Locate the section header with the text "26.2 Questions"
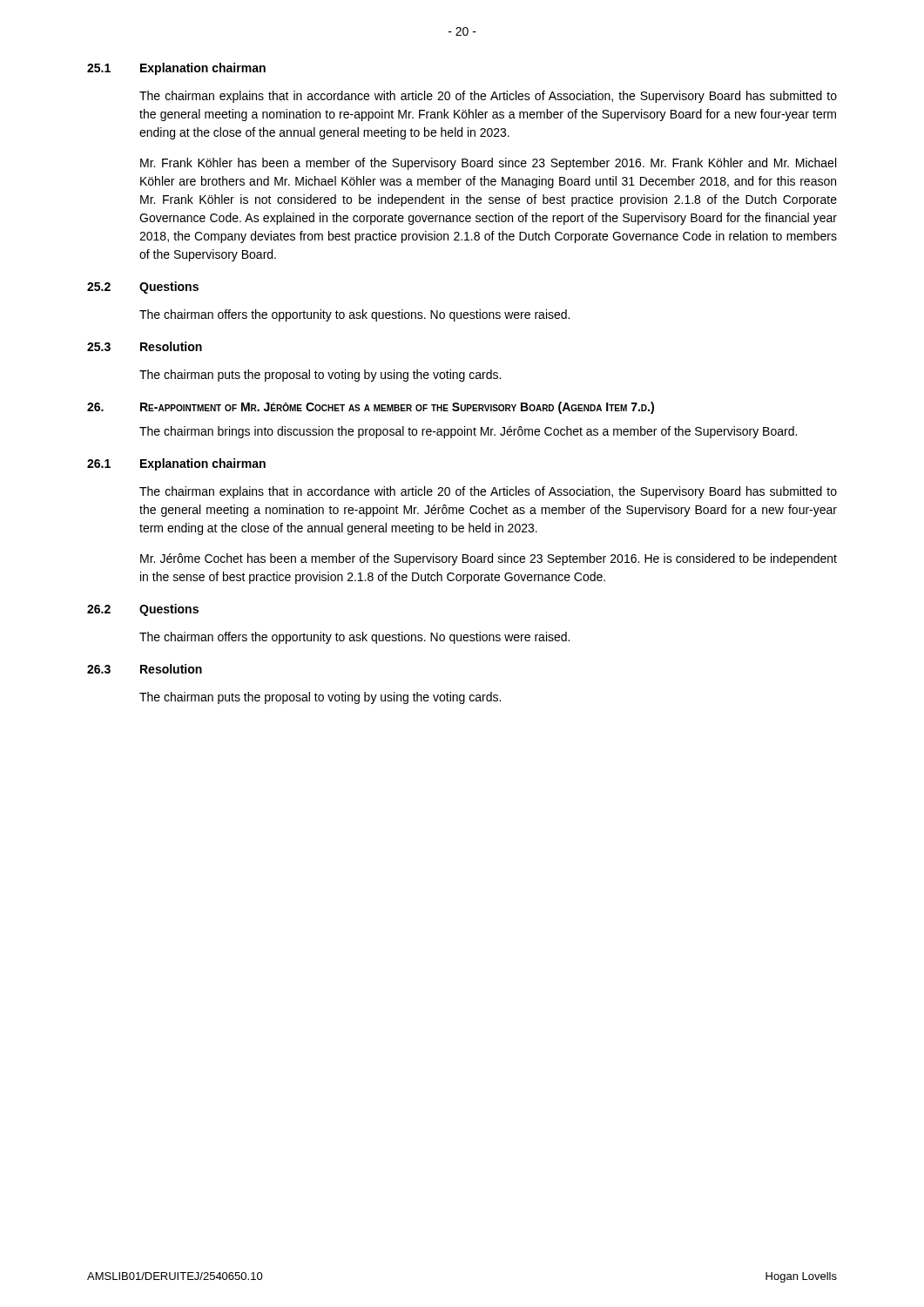This screenshot has height=1307, width=924. click(143, 609)
